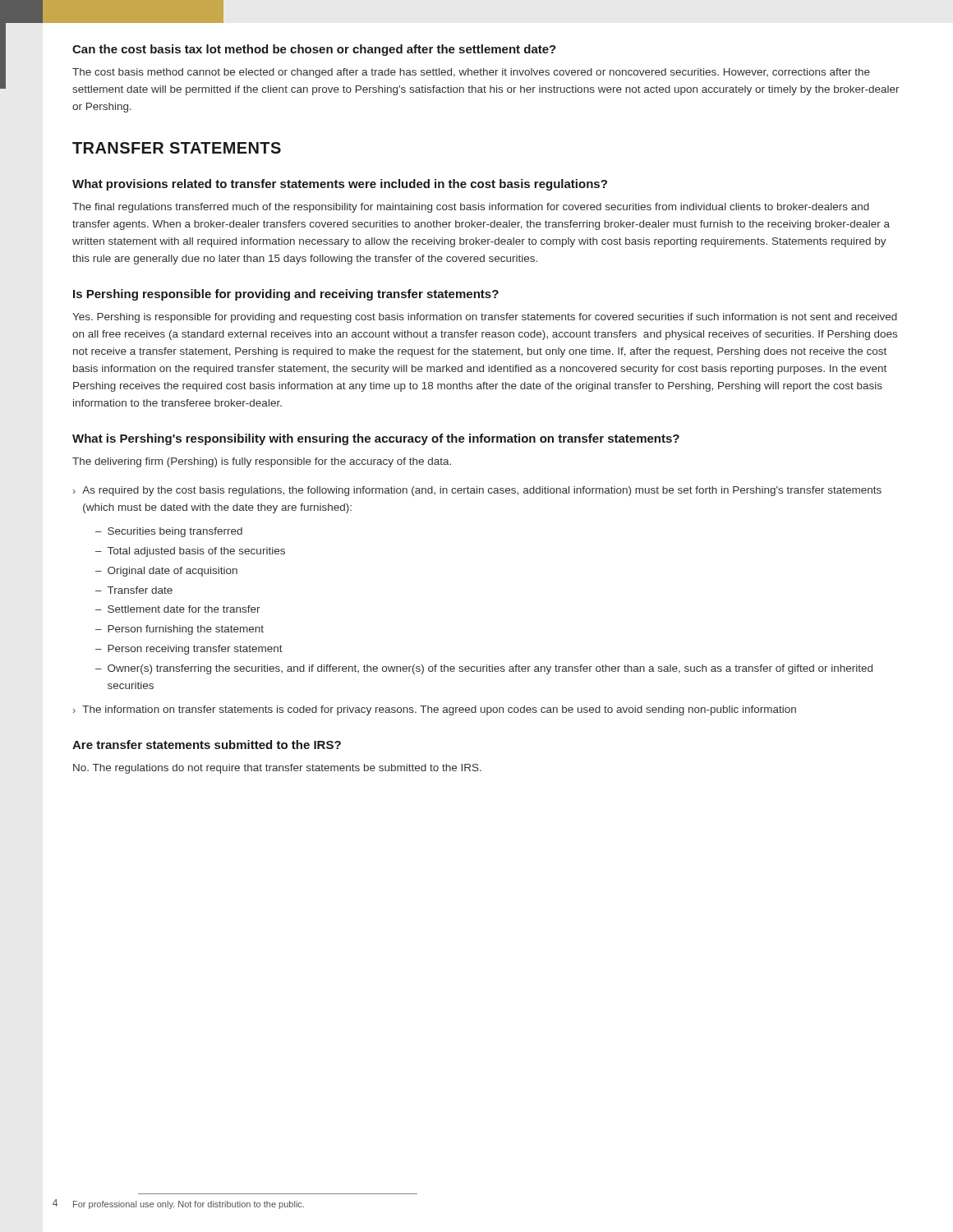Click where it says "–Total adjusted basis of the securities"
This screenshot has width=953, height=1232.
190,551
